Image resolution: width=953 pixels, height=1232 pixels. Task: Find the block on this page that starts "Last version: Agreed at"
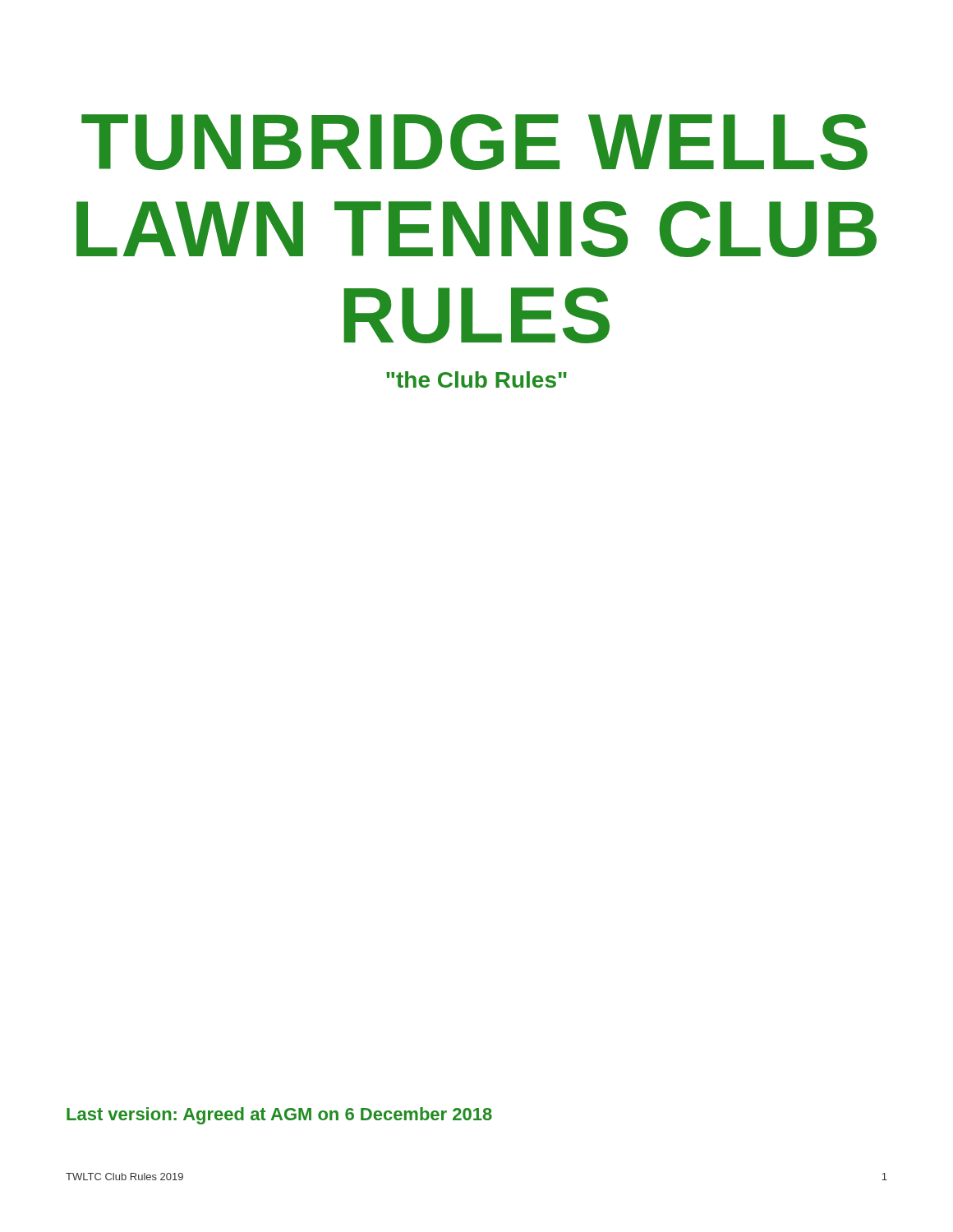279,1114
